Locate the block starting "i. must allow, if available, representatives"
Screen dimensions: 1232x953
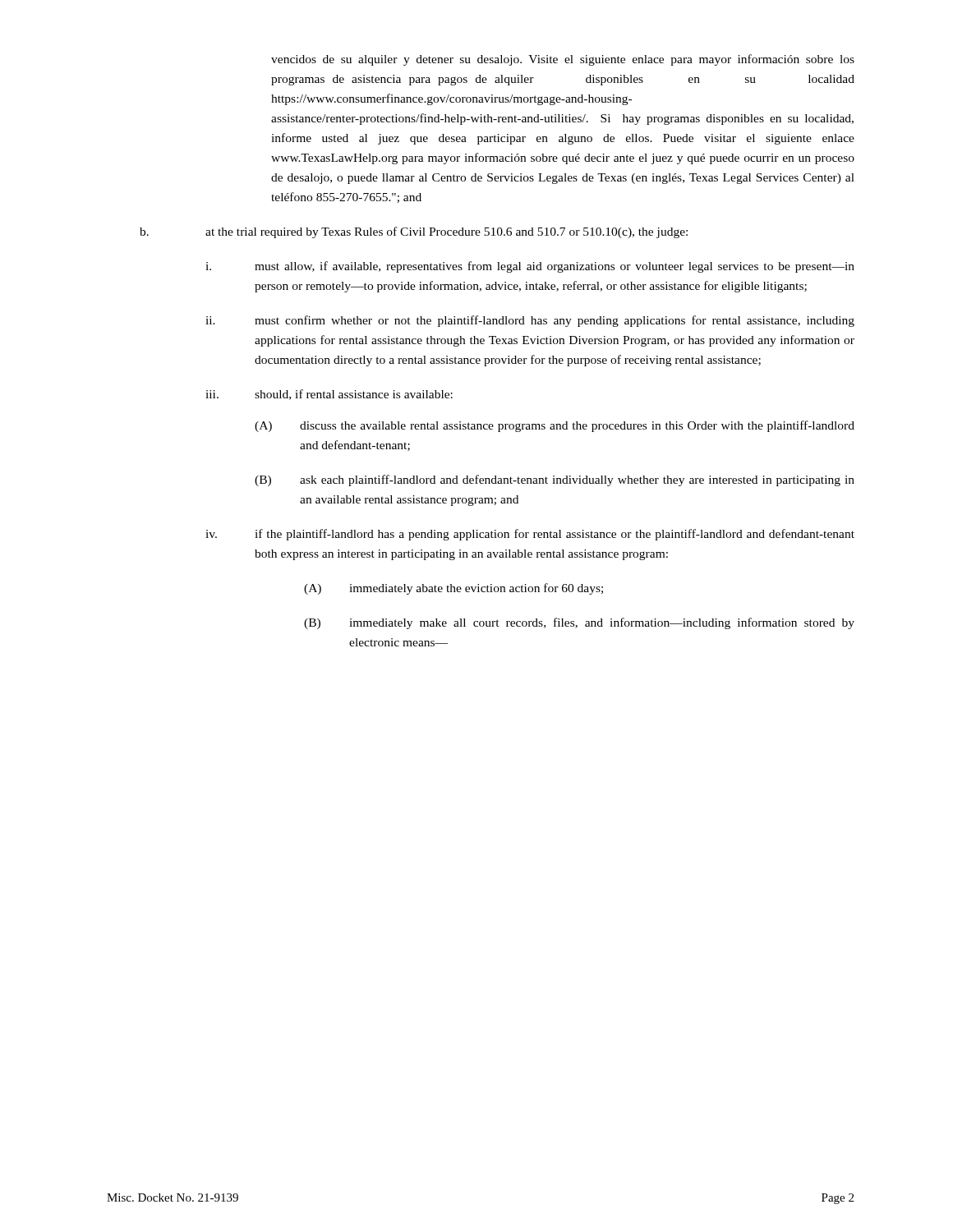pos(530,276)
